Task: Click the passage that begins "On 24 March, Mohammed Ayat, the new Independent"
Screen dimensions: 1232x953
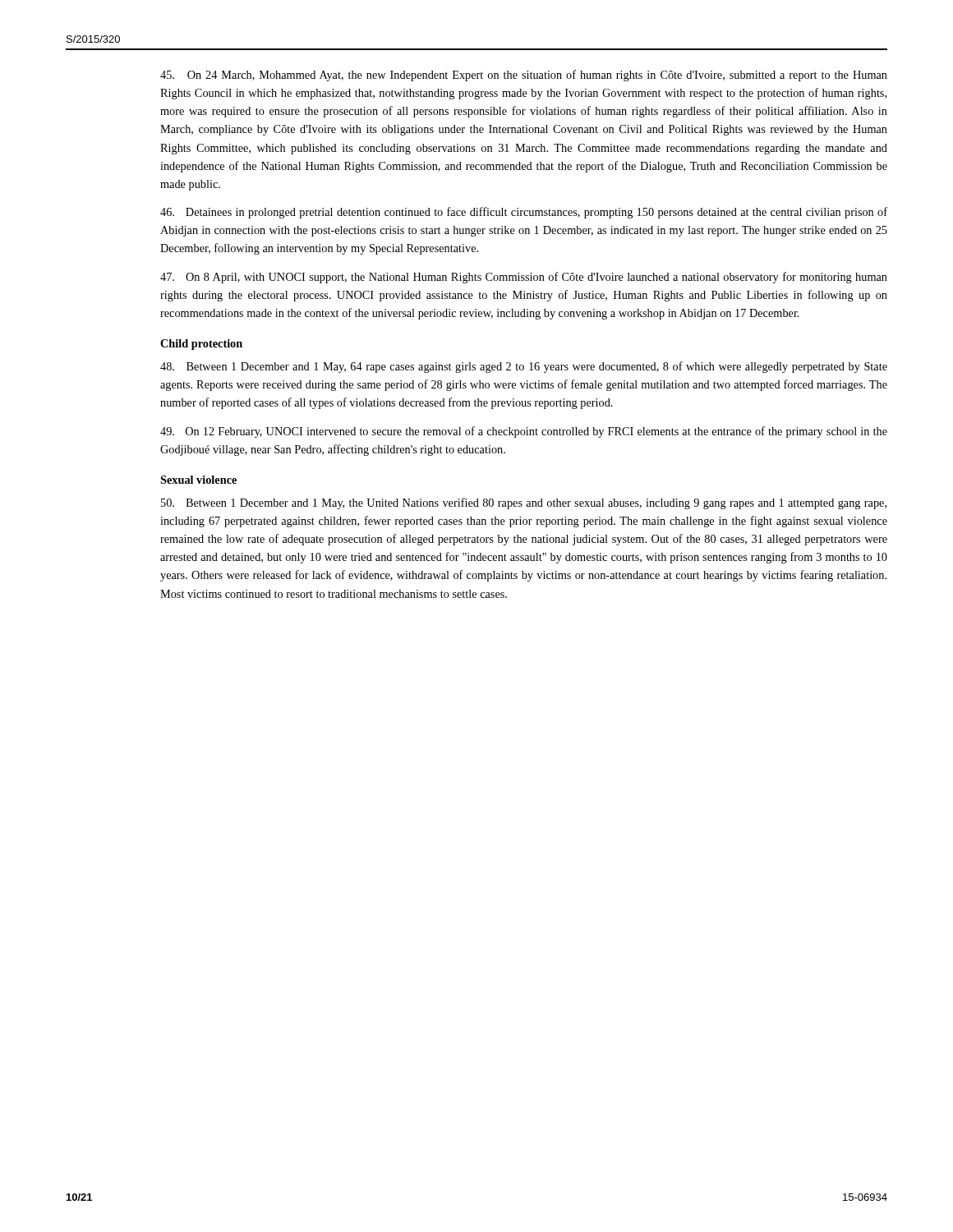Action: (x=524, y=129)
